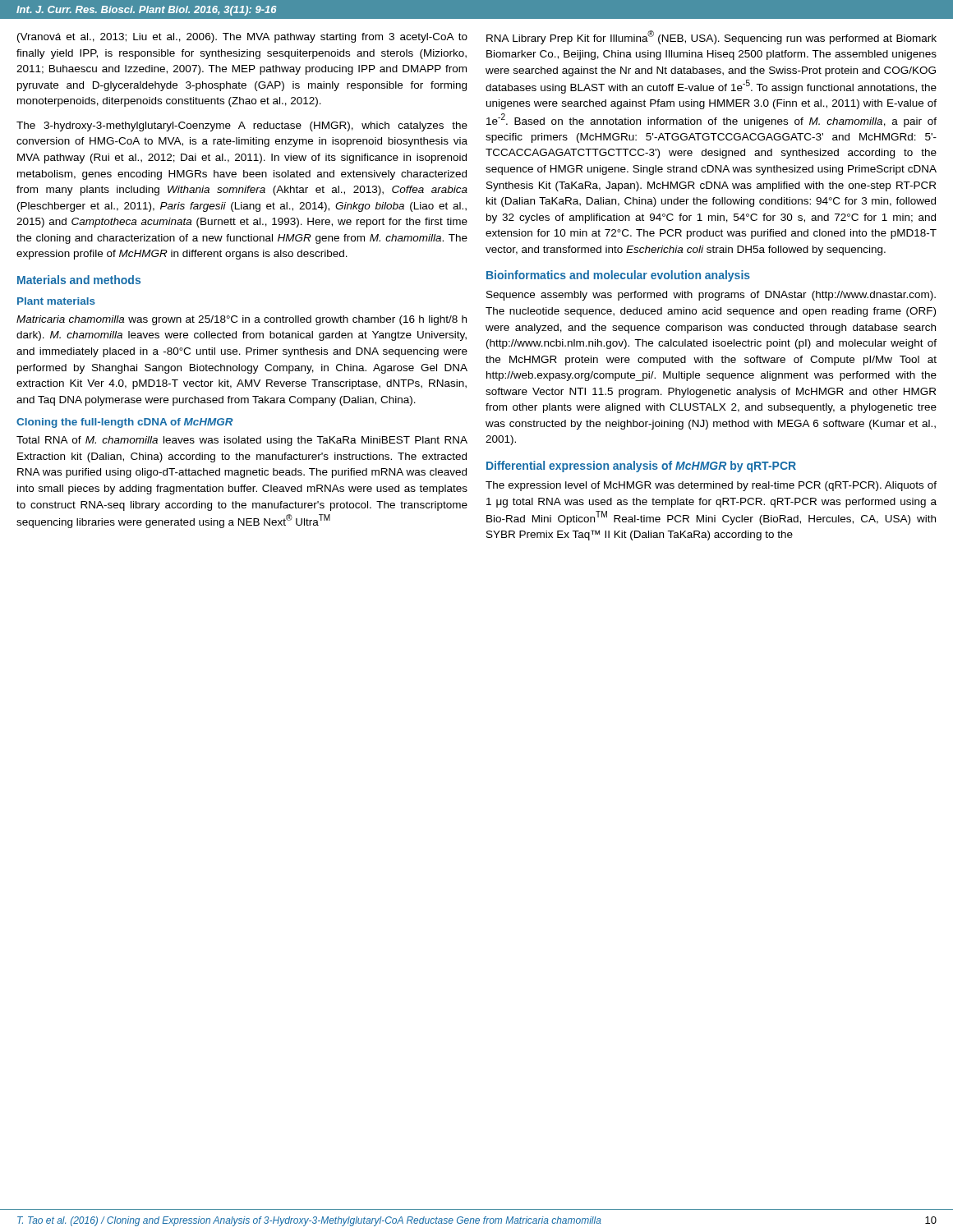Viewport: 953px width, 1232px height.
Task: Locate the passage starting "RNA Library Prep"
Action: (x=711, y=143)
